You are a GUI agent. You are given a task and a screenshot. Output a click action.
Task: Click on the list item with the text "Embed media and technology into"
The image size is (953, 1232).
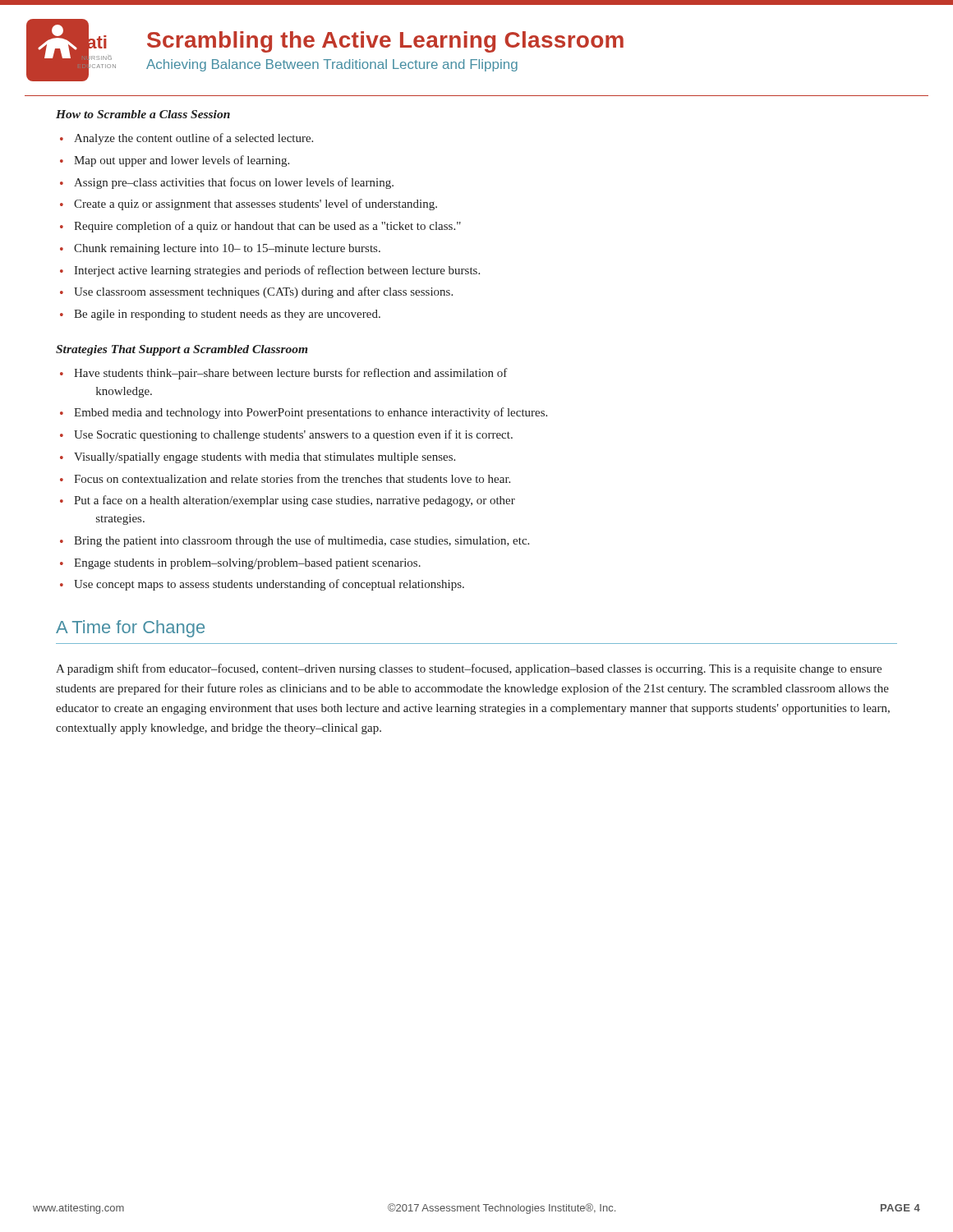click(x=311, y=413)
